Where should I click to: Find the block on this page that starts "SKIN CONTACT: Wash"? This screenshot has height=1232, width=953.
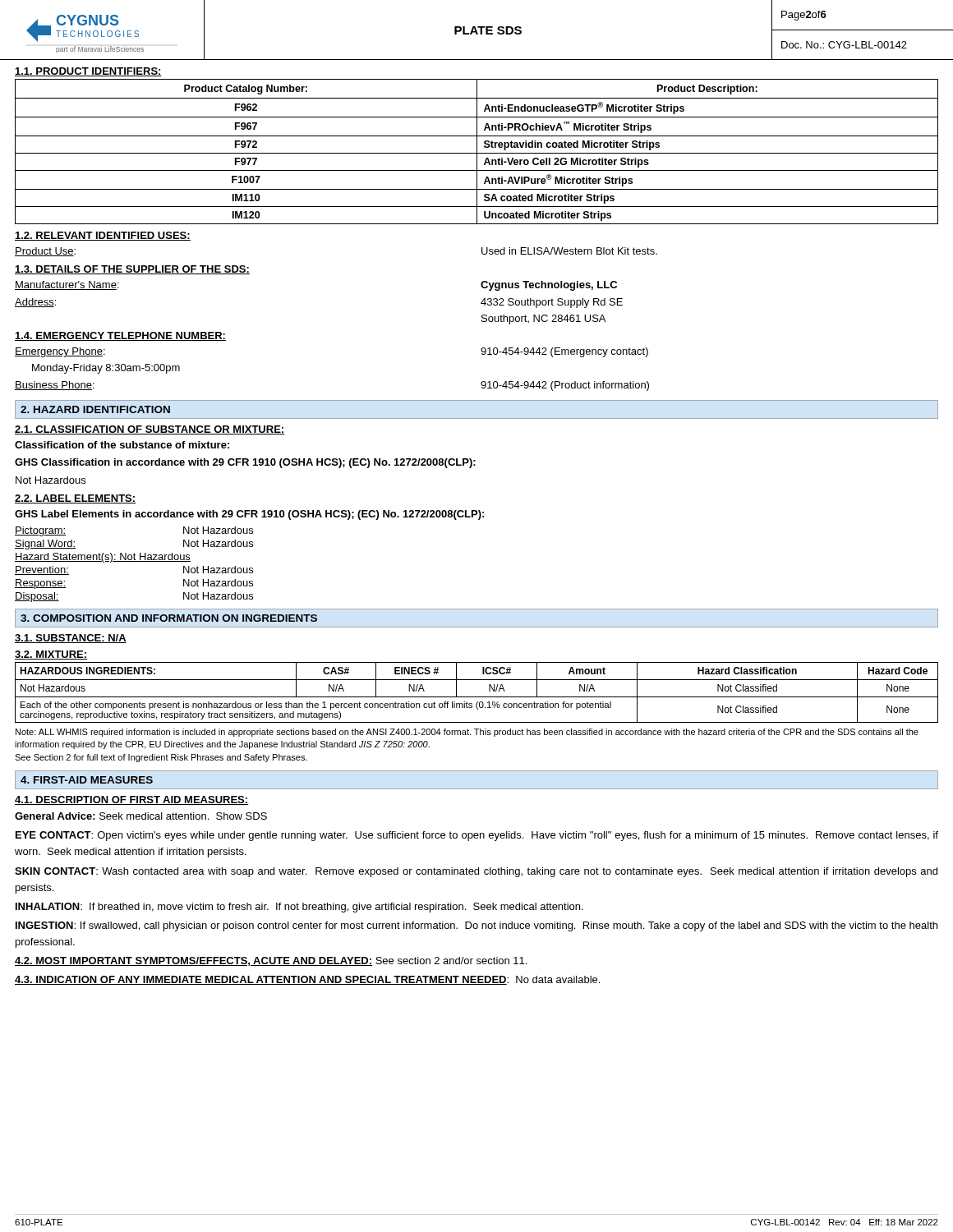[x=476, y=879]
